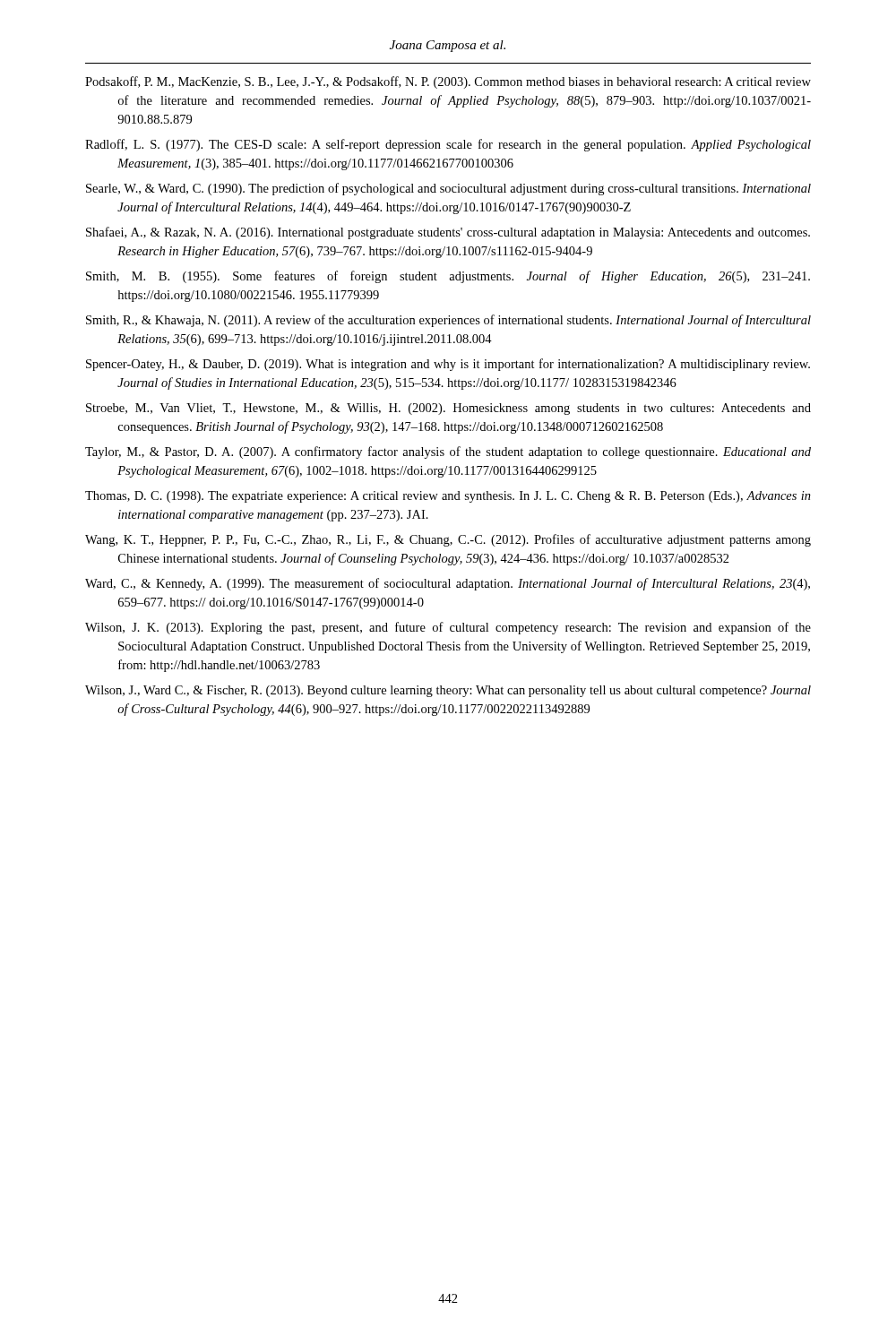Point to the element starting "Radloff, L. S."
Viewport: 896px width, 1344px height.
click(448, 153)
